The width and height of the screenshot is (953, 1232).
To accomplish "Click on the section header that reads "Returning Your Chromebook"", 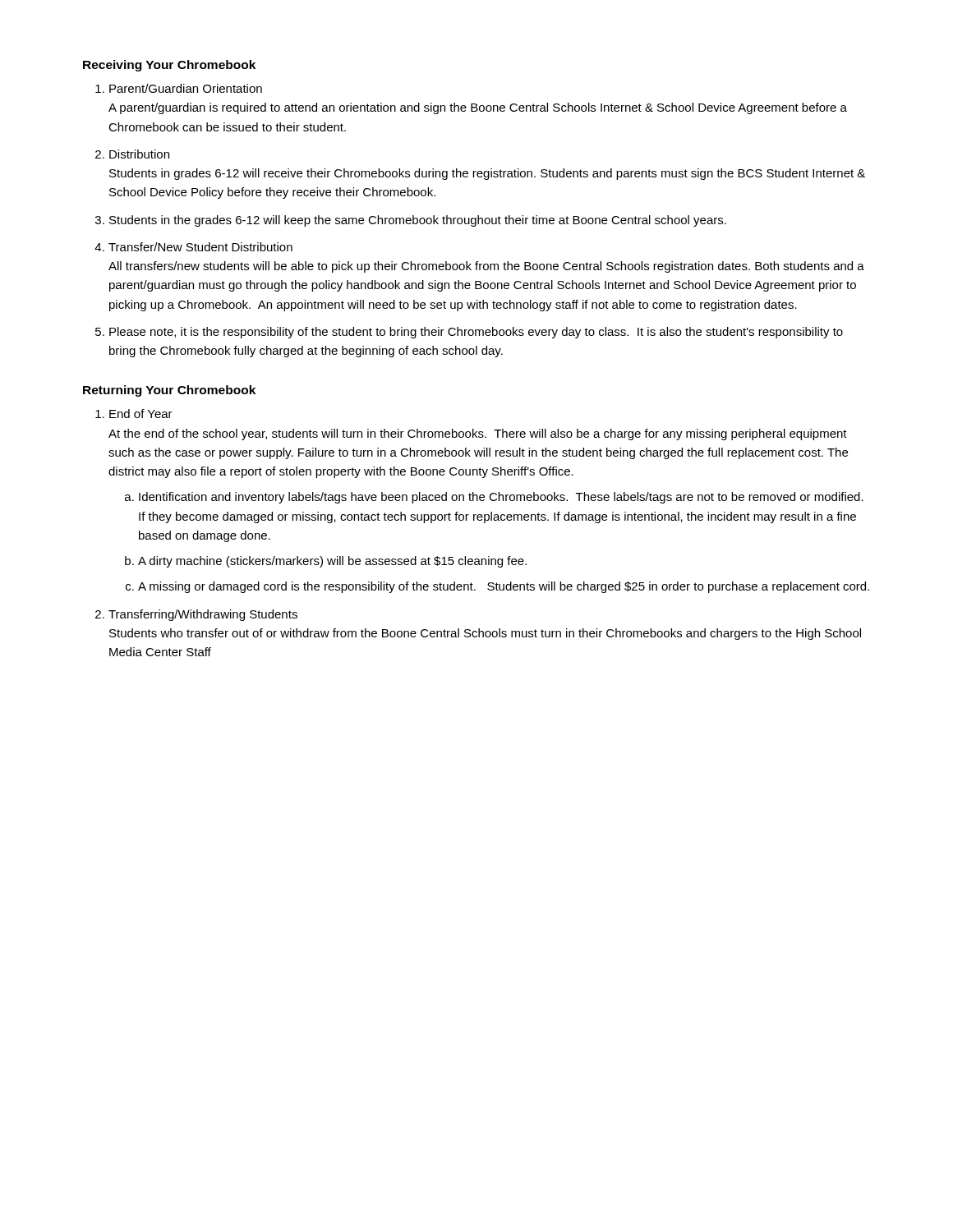I will click(169, 390).
